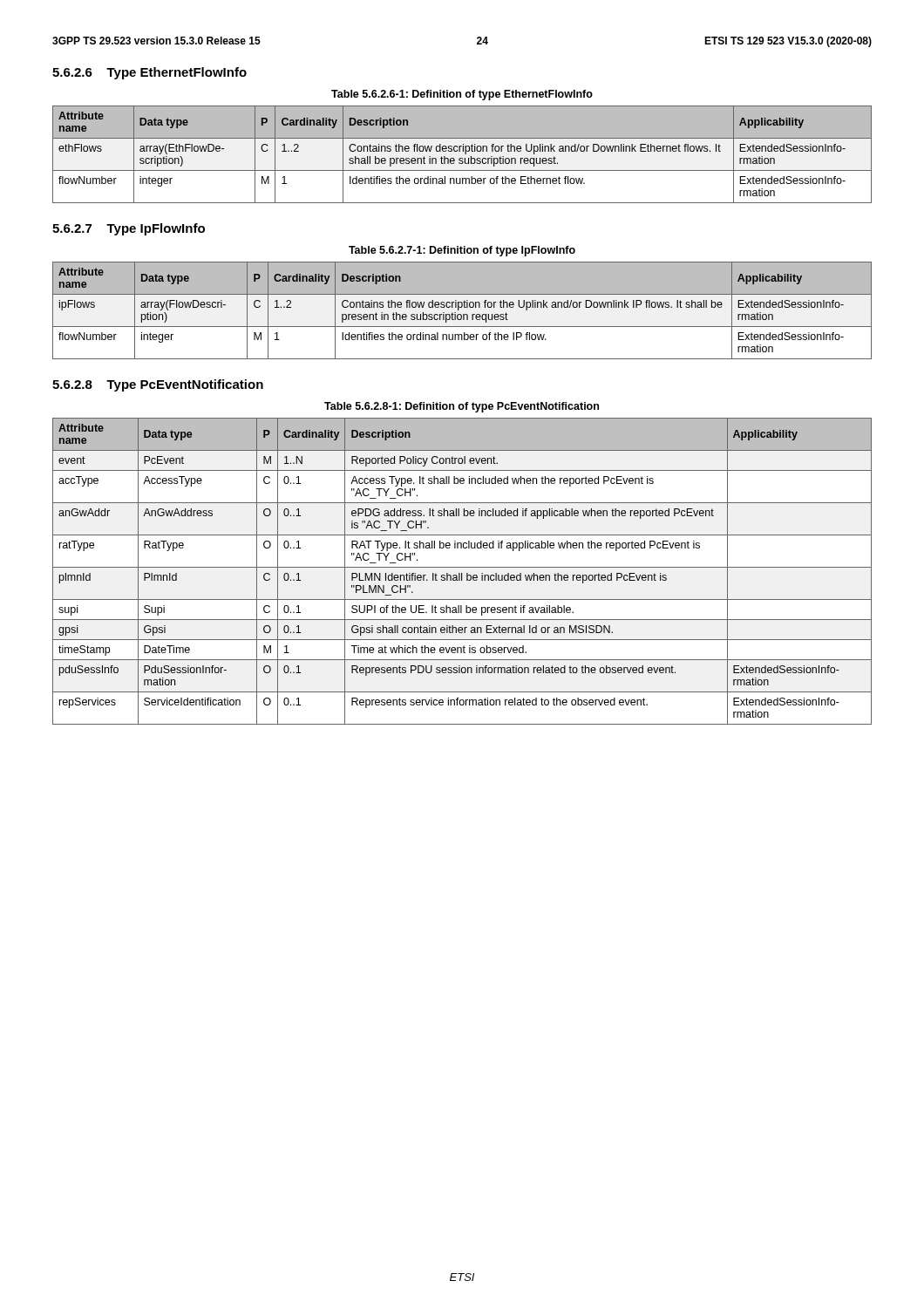This screenshot has height=1308, width=924.
Task: Find the text starting "5.6.2.8 Type PcEventNotification"
Action: 158,384
